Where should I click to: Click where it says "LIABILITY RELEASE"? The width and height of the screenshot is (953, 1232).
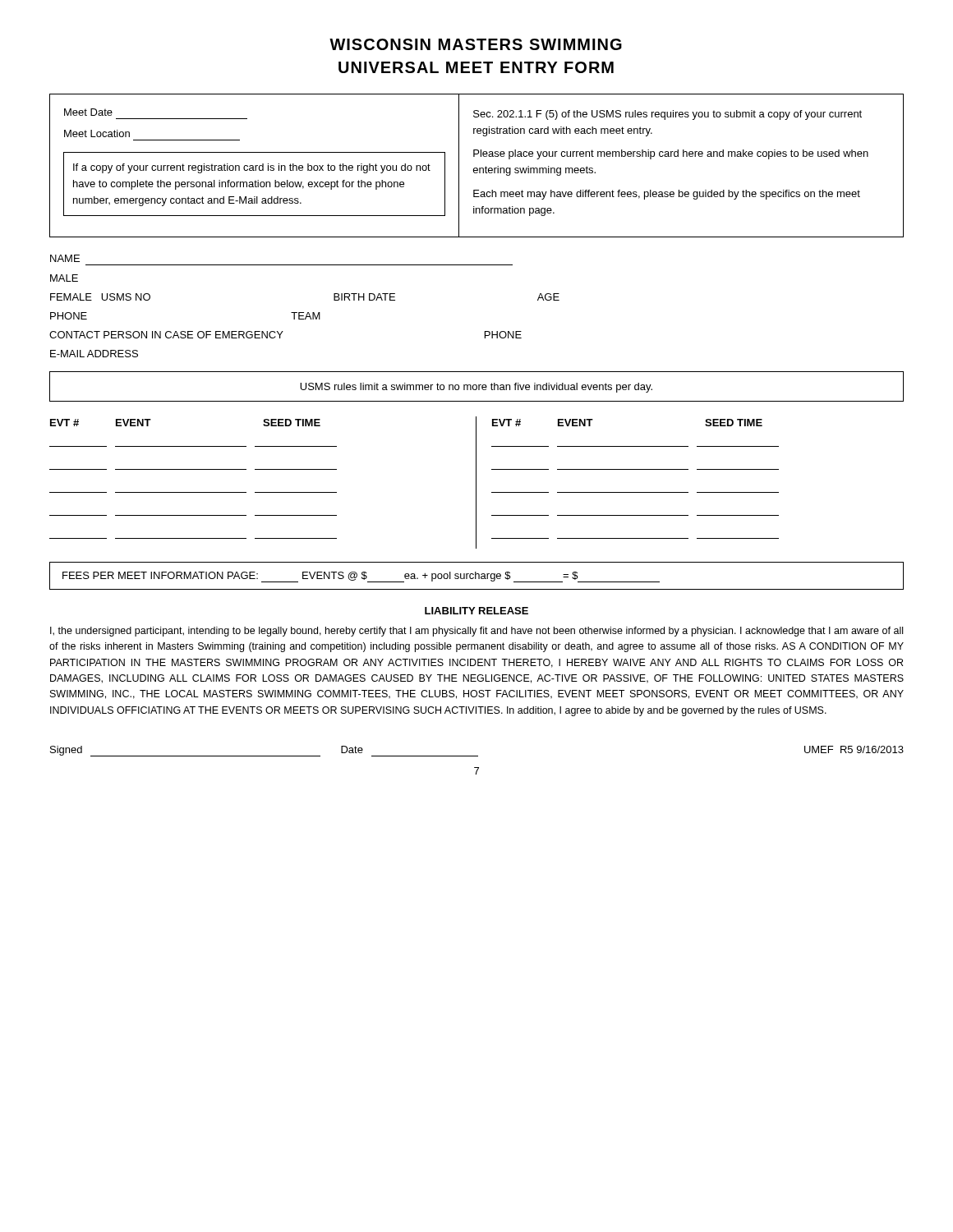tap(476, 611)
